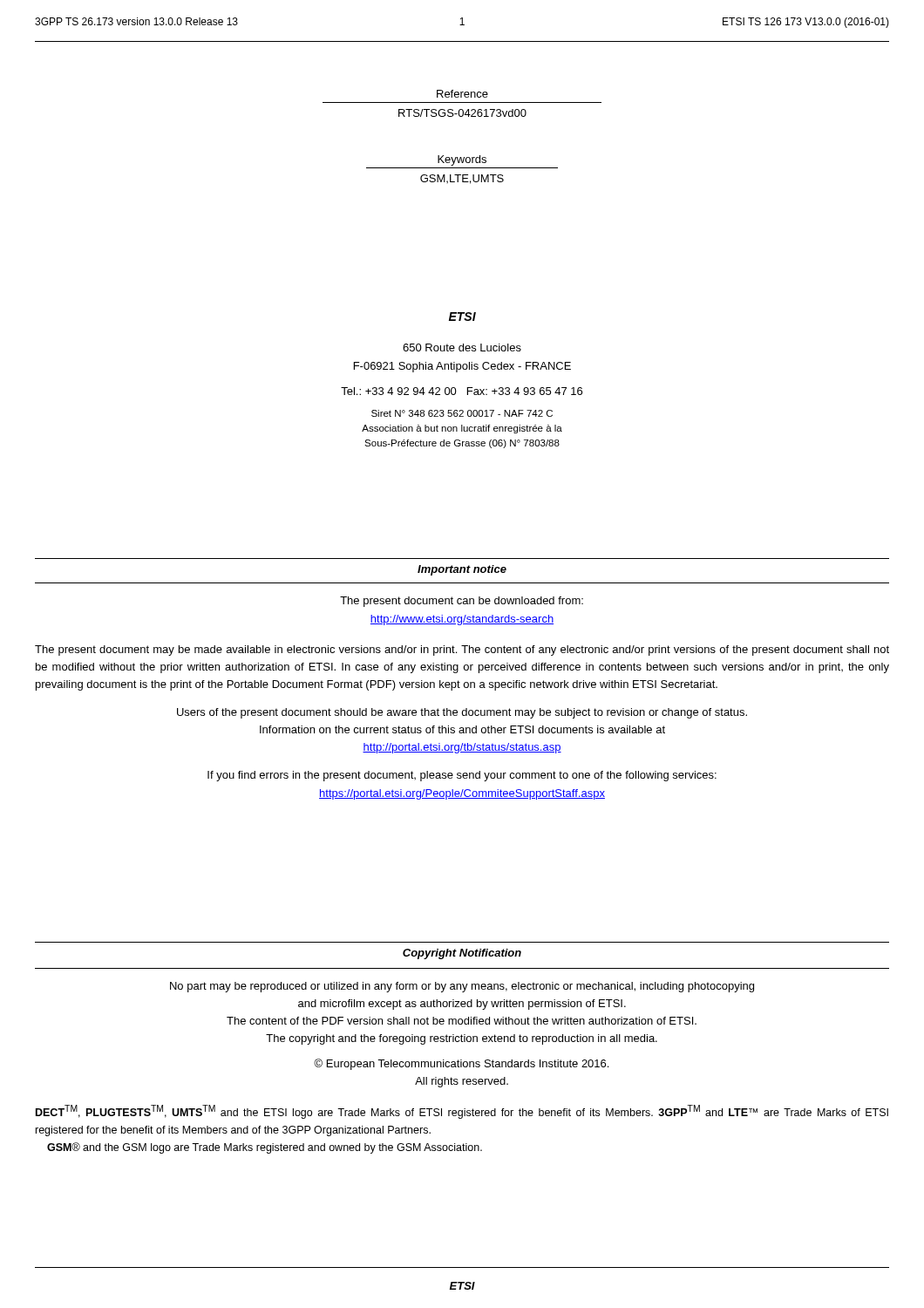924x1308 pixels.
Task: Find the region starting "Reference RTS/TSGS-0426173vd00"
Action: tap(462, 103)
